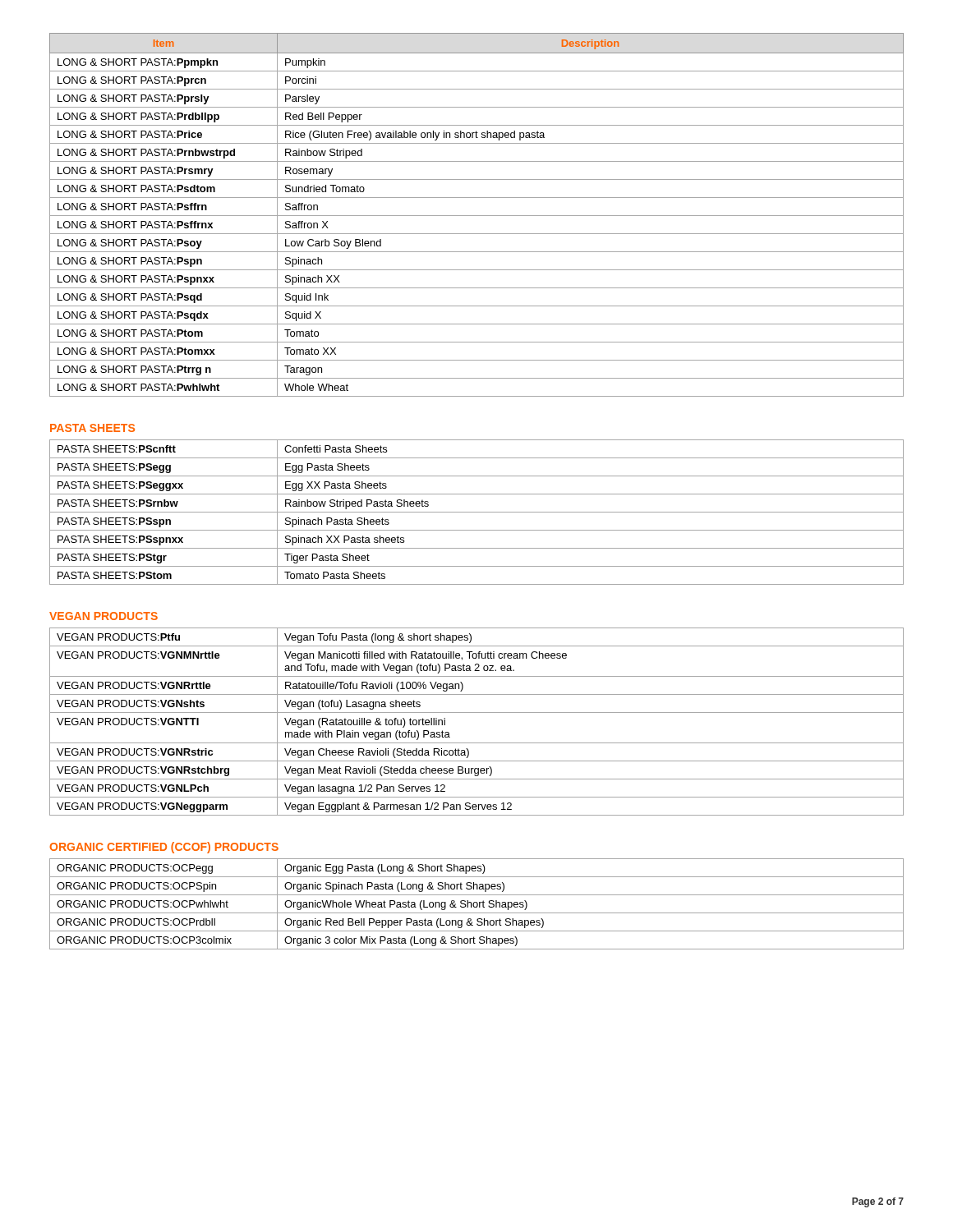Screen dimensions: 1232x953
Task: Find the table that mentions "VEGAN PRODUCTS: VGNRstchbrg"
Action: pos(476,722)
